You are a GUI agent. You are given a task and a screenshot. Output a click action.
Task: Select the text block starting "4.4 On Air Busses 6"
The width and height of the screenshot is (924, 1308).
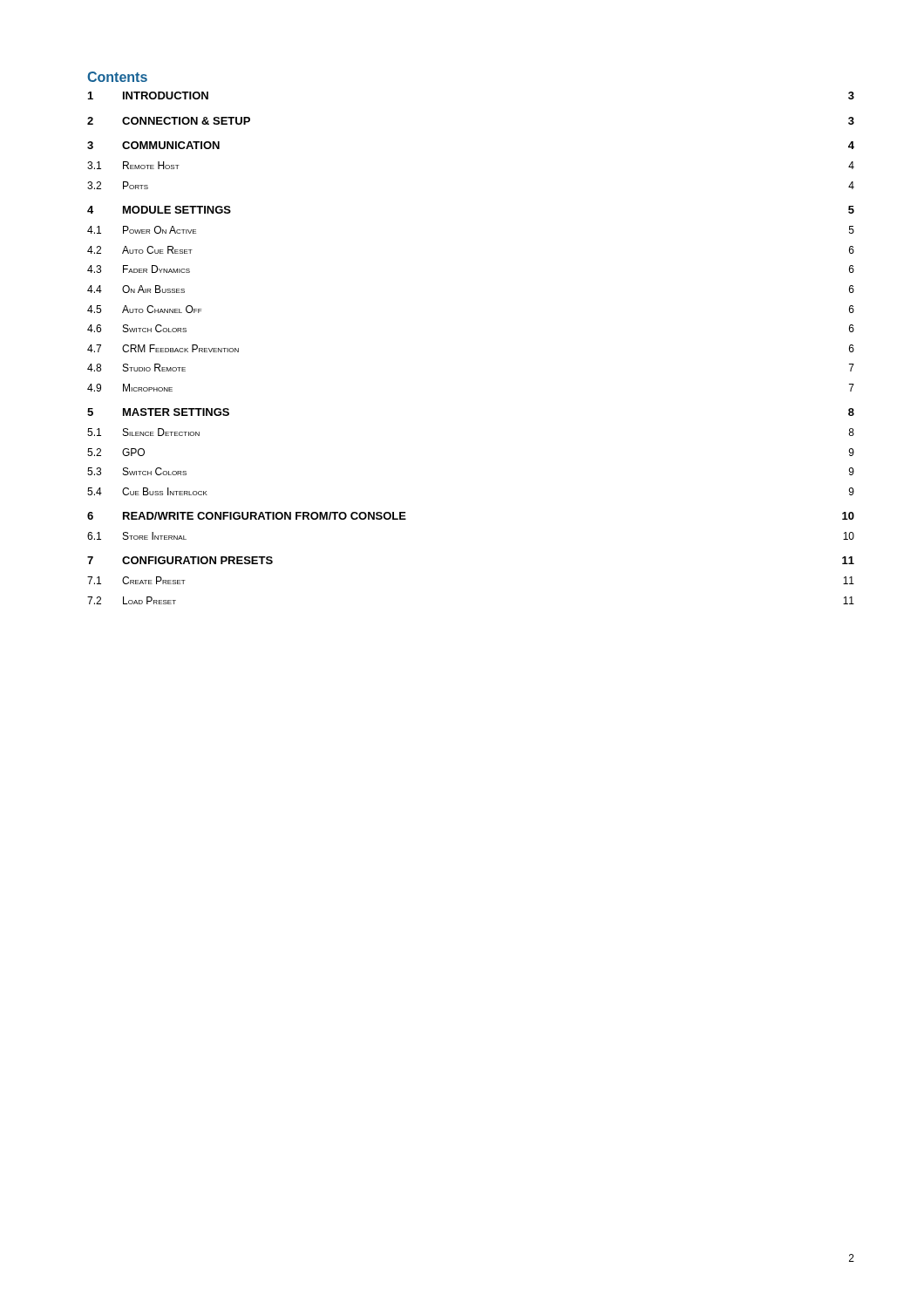point(158,289)
